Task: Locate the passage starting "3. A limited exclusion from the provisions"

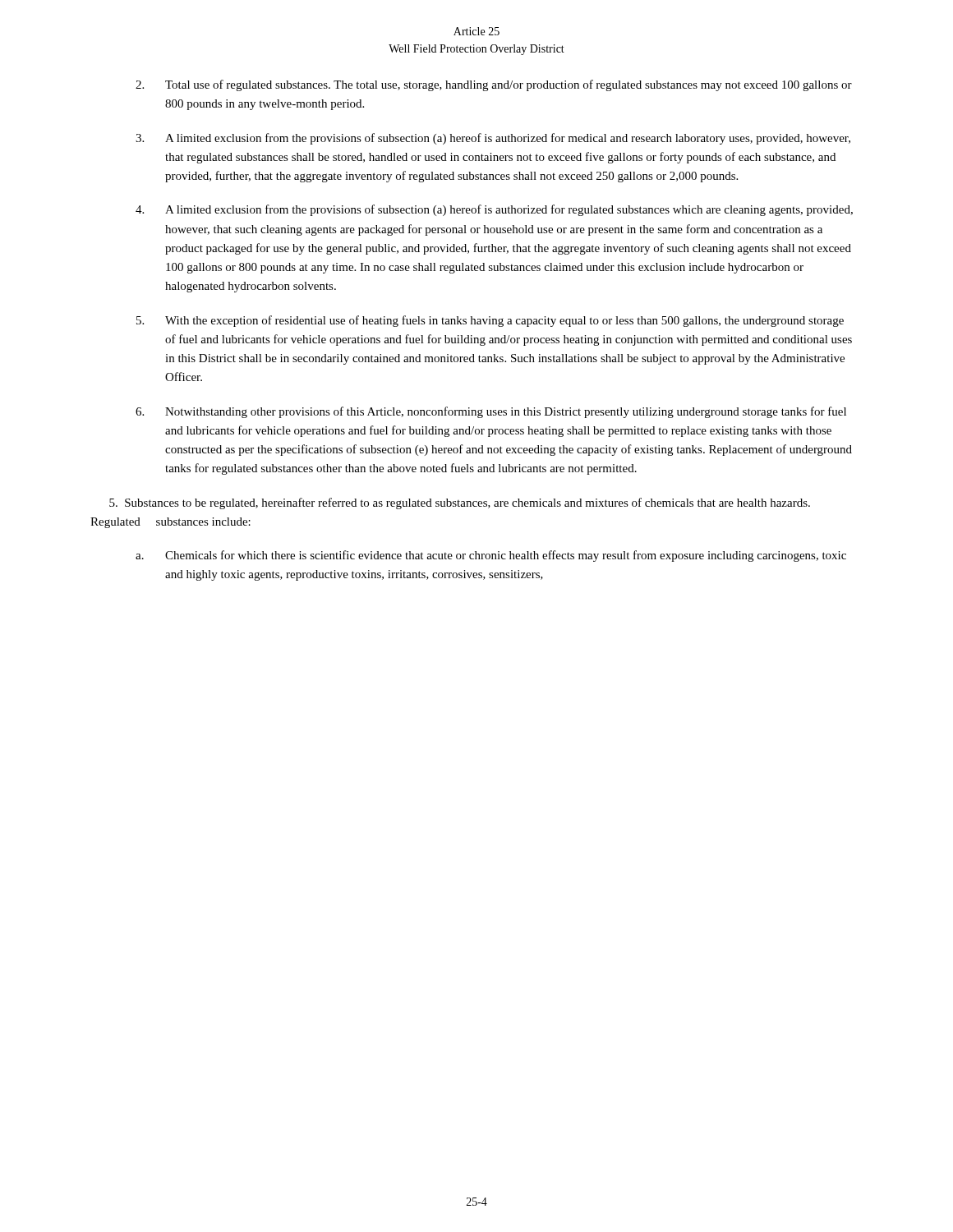Action: pyautogui.click(x=495, y=157)
